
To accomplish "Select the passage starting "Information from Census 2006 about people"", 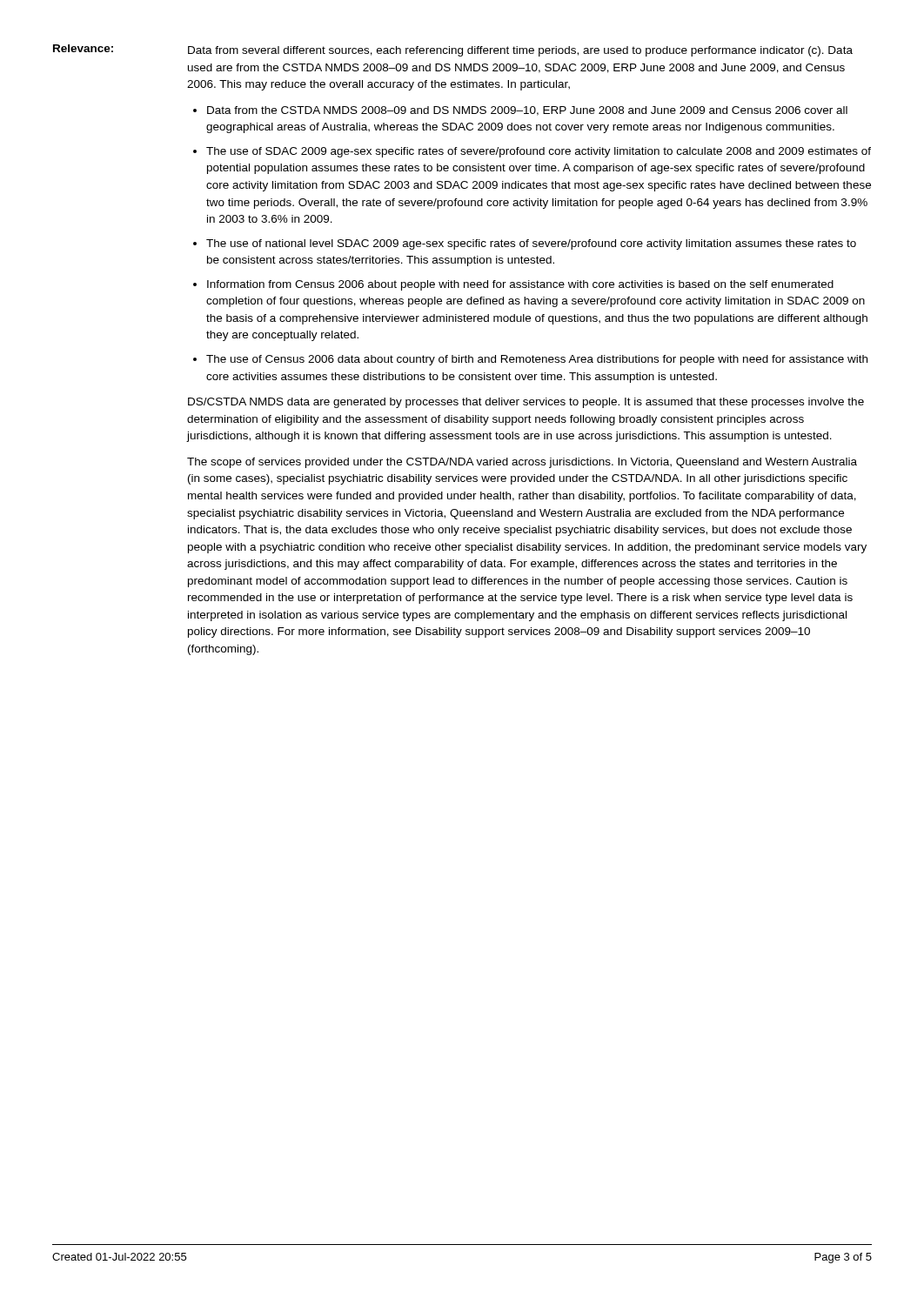I will click(537, 309).
